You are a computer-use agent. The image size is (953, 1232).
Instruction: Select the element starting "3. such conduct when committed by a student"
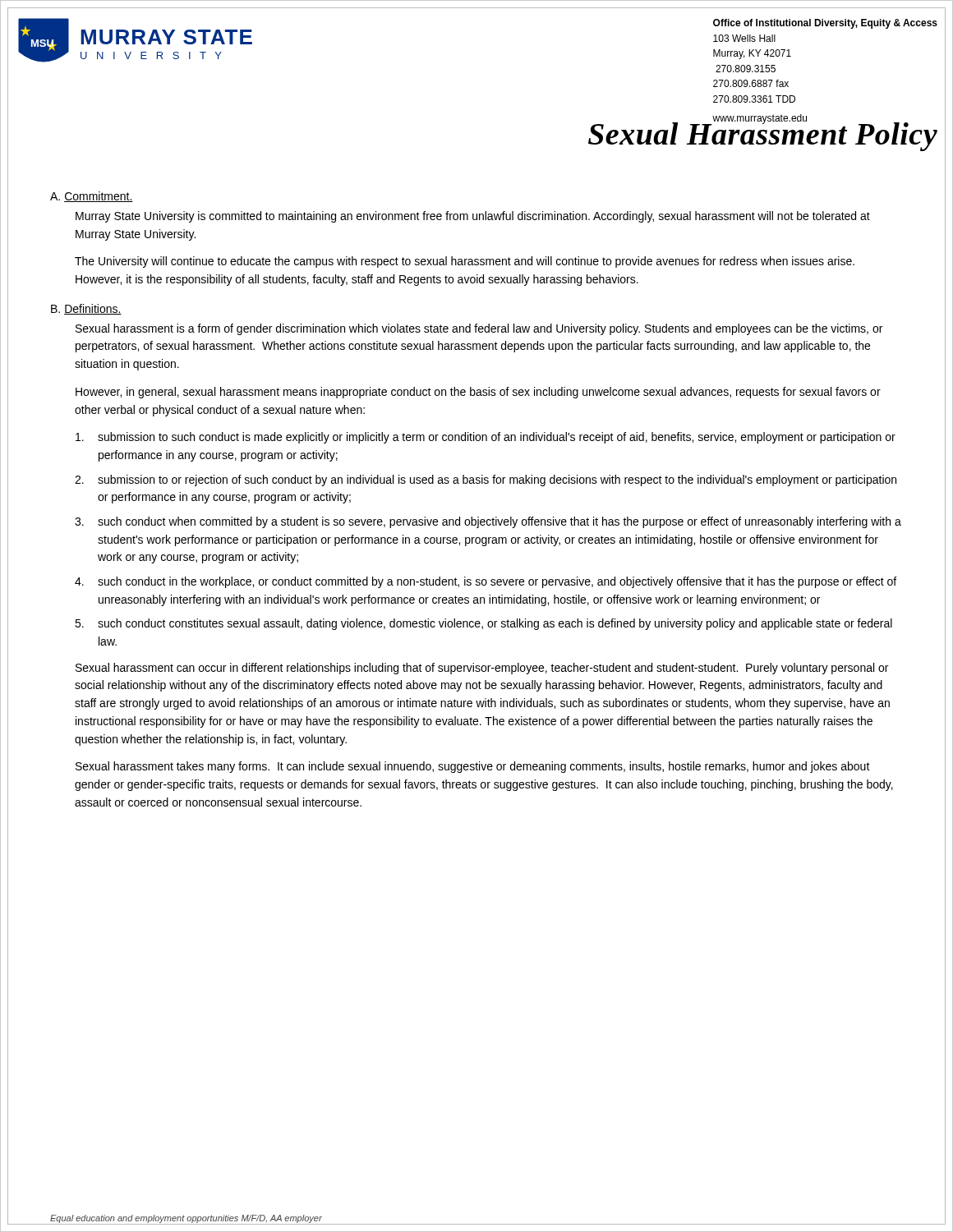tap(489, 540)
